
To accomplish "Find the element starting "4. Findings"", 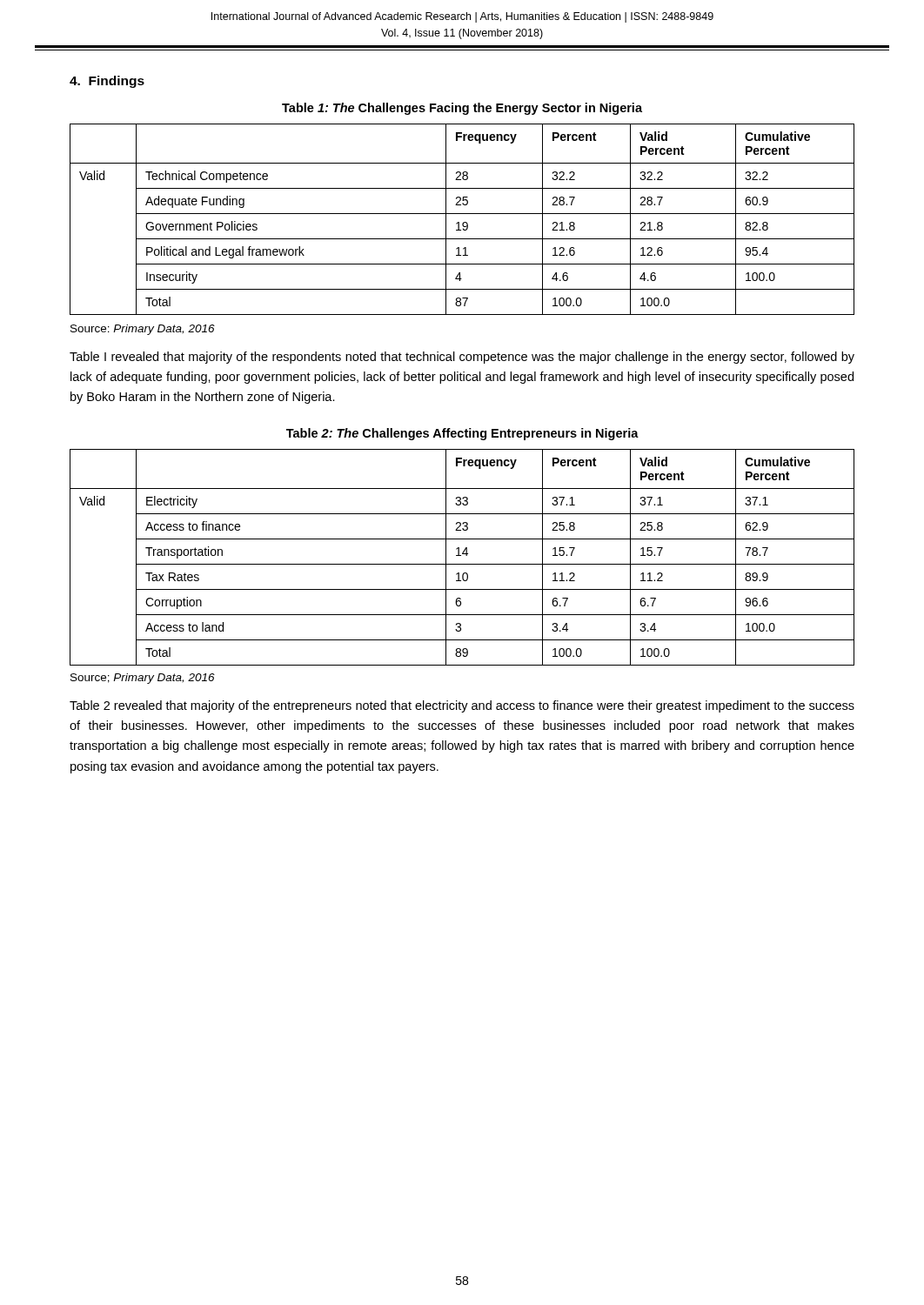I will pyautogui.click(x=107, y=80).
